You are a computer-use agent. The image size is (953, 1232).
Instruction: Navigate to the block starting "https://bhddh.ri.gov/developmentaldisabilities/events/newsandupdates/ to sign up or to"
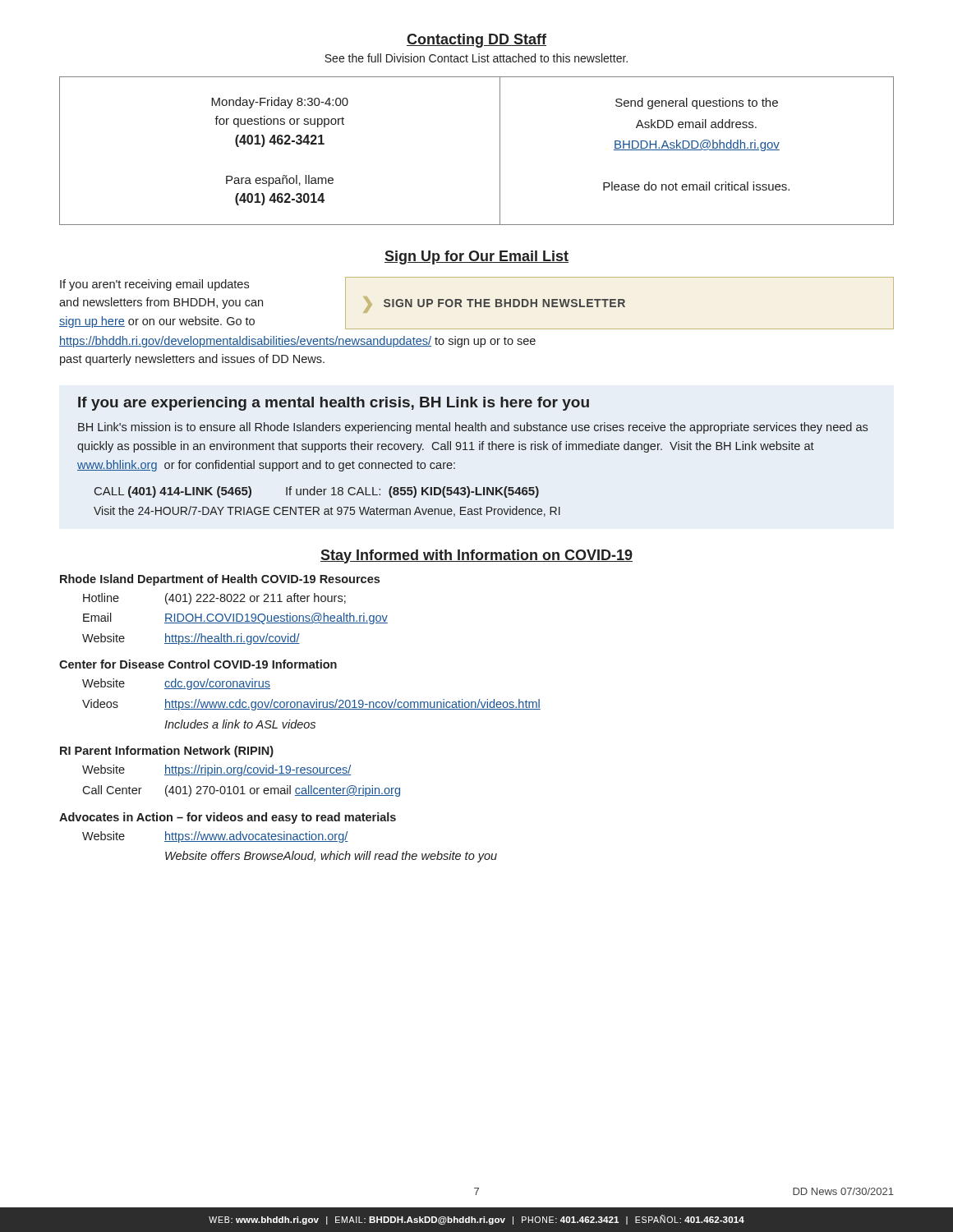pos(298,350)
